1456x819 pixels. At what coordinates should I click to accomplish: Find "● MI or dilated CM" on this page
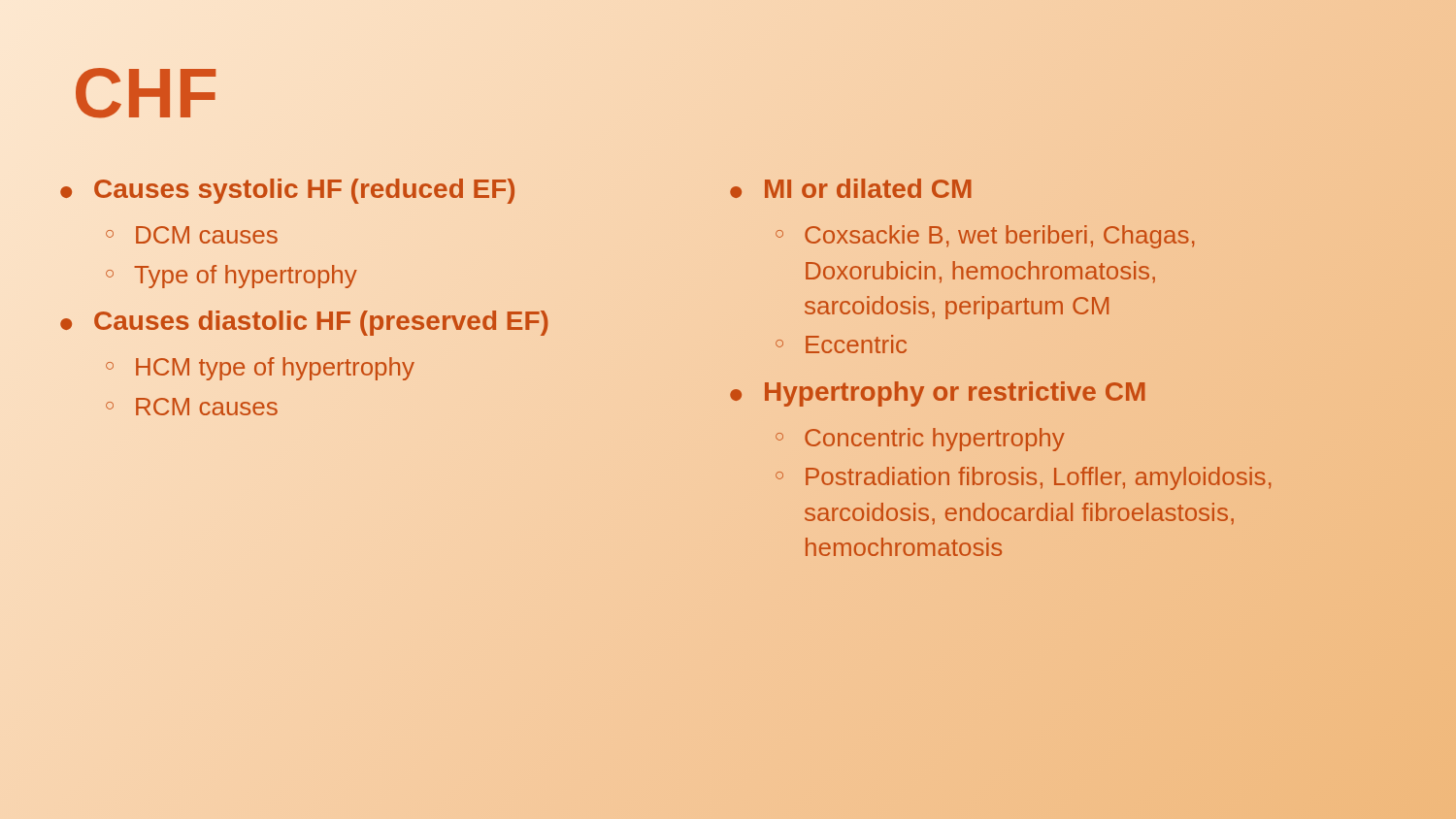point(850,190)
